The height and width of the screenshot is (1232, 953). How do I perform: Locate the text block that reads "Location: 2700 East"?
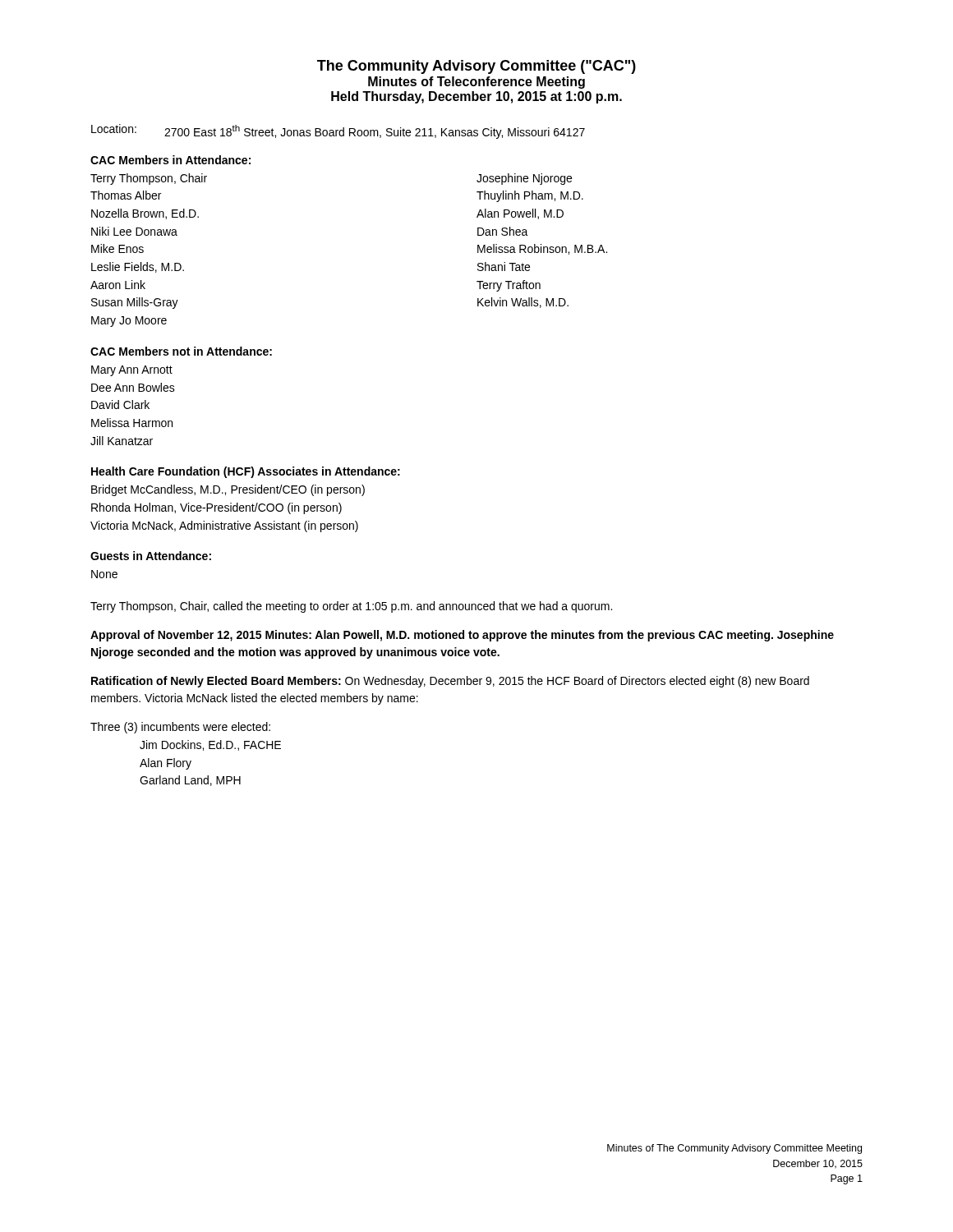click(x=338, y=130)
